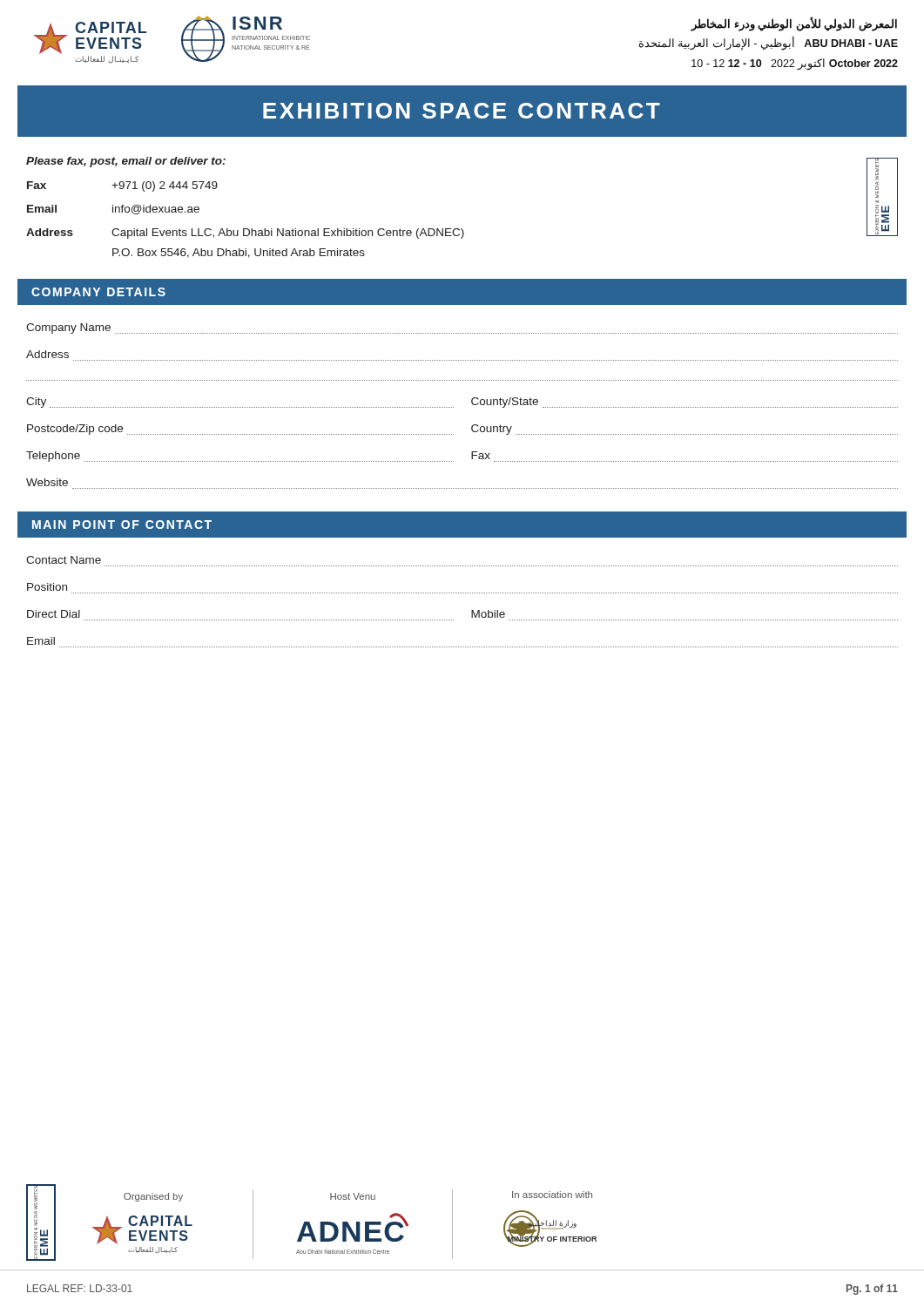
Task: Find "Telephone Fax" on this page
Action: click(462, 454)
